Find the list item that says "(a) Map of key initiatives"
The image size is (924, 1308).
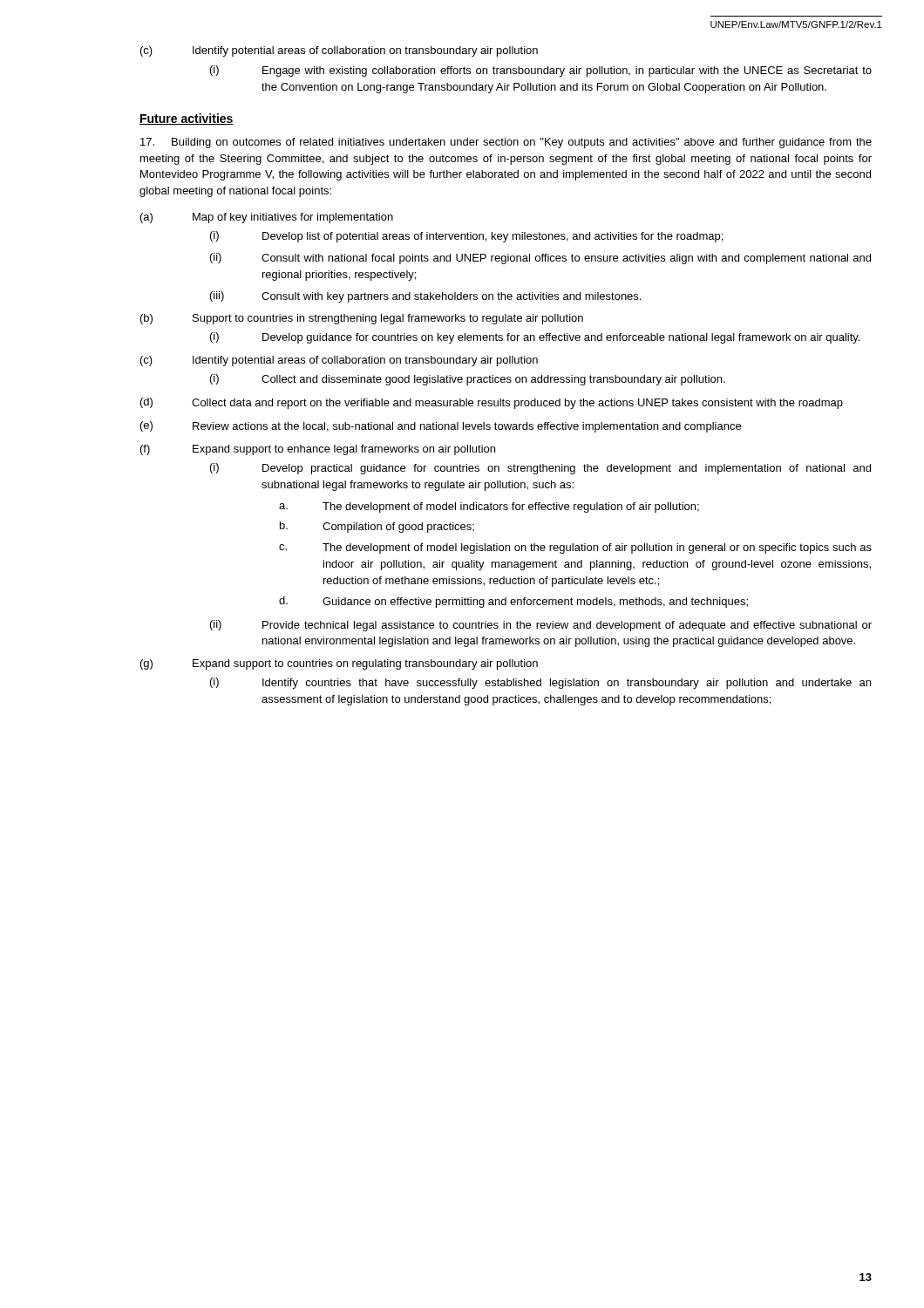[x=267, y=218]
